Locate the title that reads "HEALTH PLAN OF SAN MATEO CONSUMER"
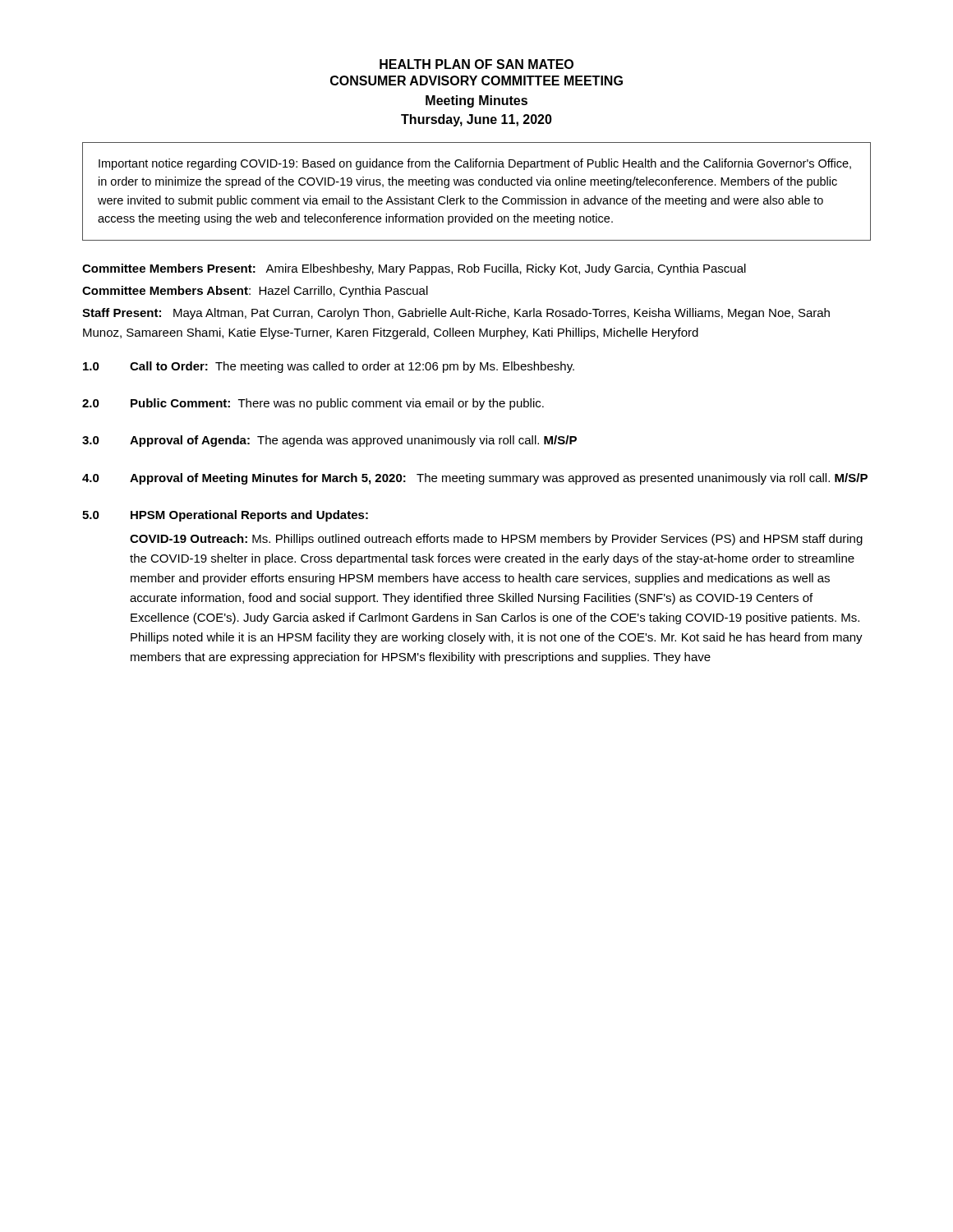 tap(476, 92)
